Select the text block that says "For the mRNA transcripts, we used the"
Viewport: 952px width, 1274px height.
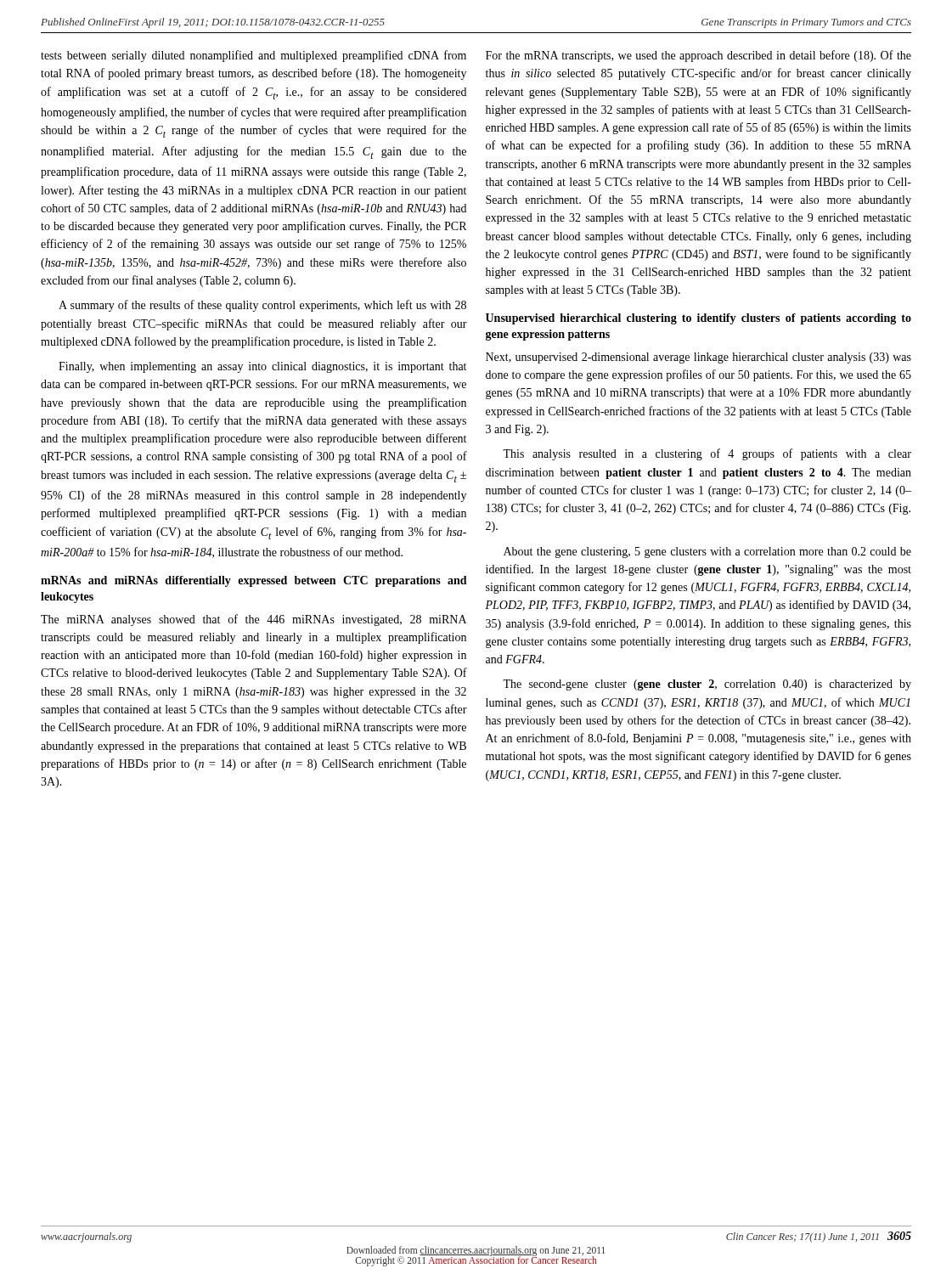(x=698, y=173)
